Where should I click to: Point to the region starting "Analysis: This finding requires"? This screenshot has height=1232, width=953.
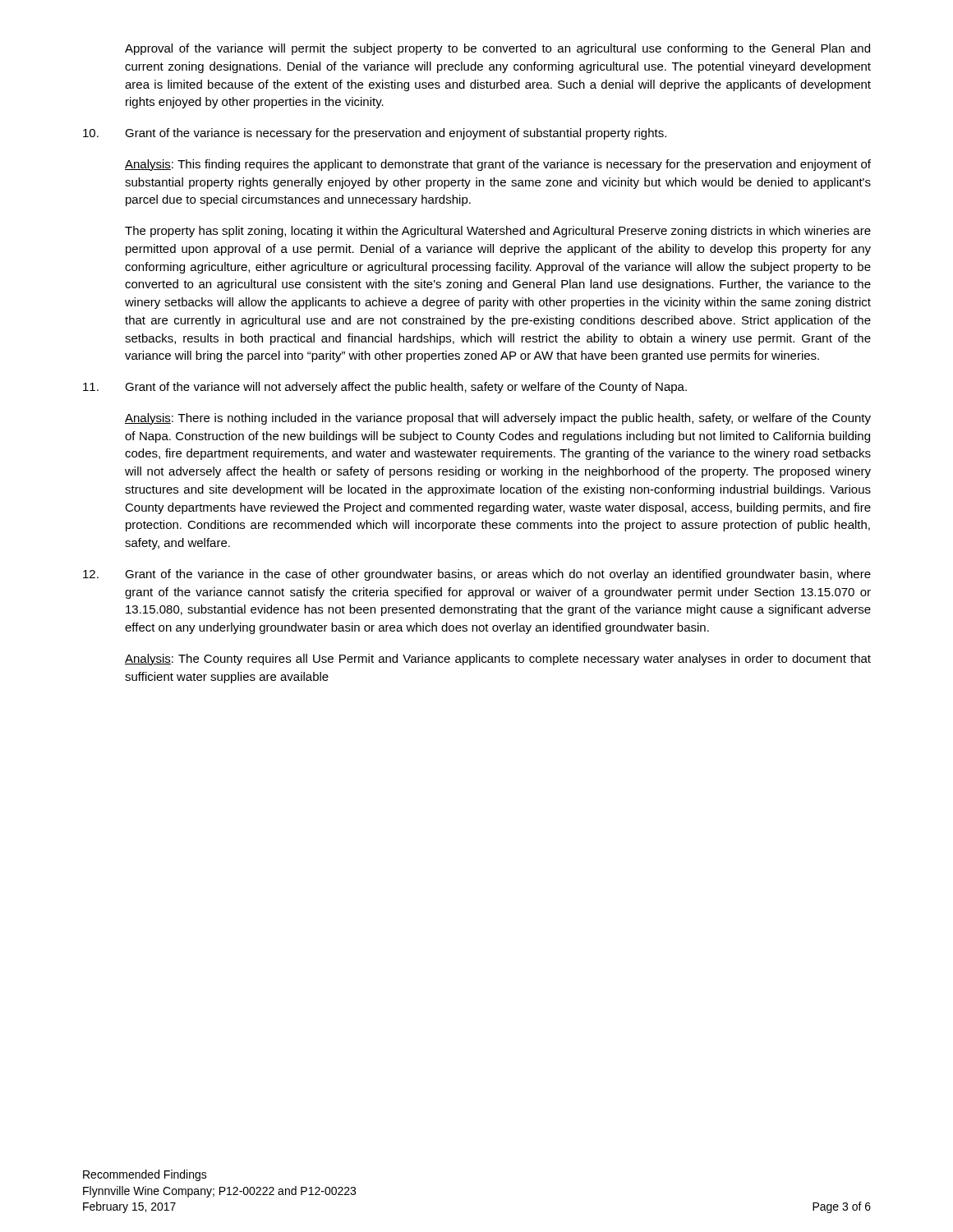(x=498, y=182)
